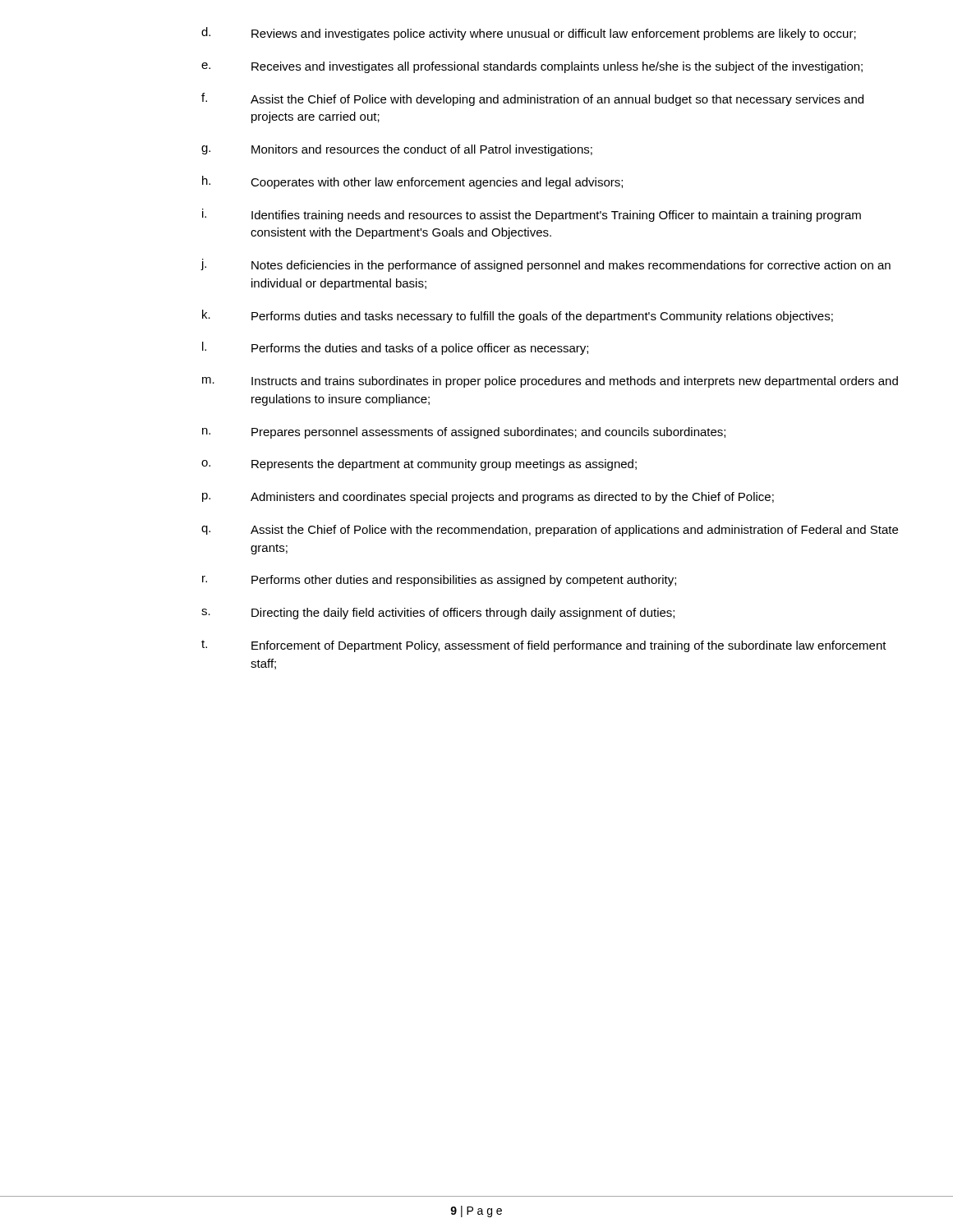Click on the region starting "d. Reviews and"

point(550,34)
